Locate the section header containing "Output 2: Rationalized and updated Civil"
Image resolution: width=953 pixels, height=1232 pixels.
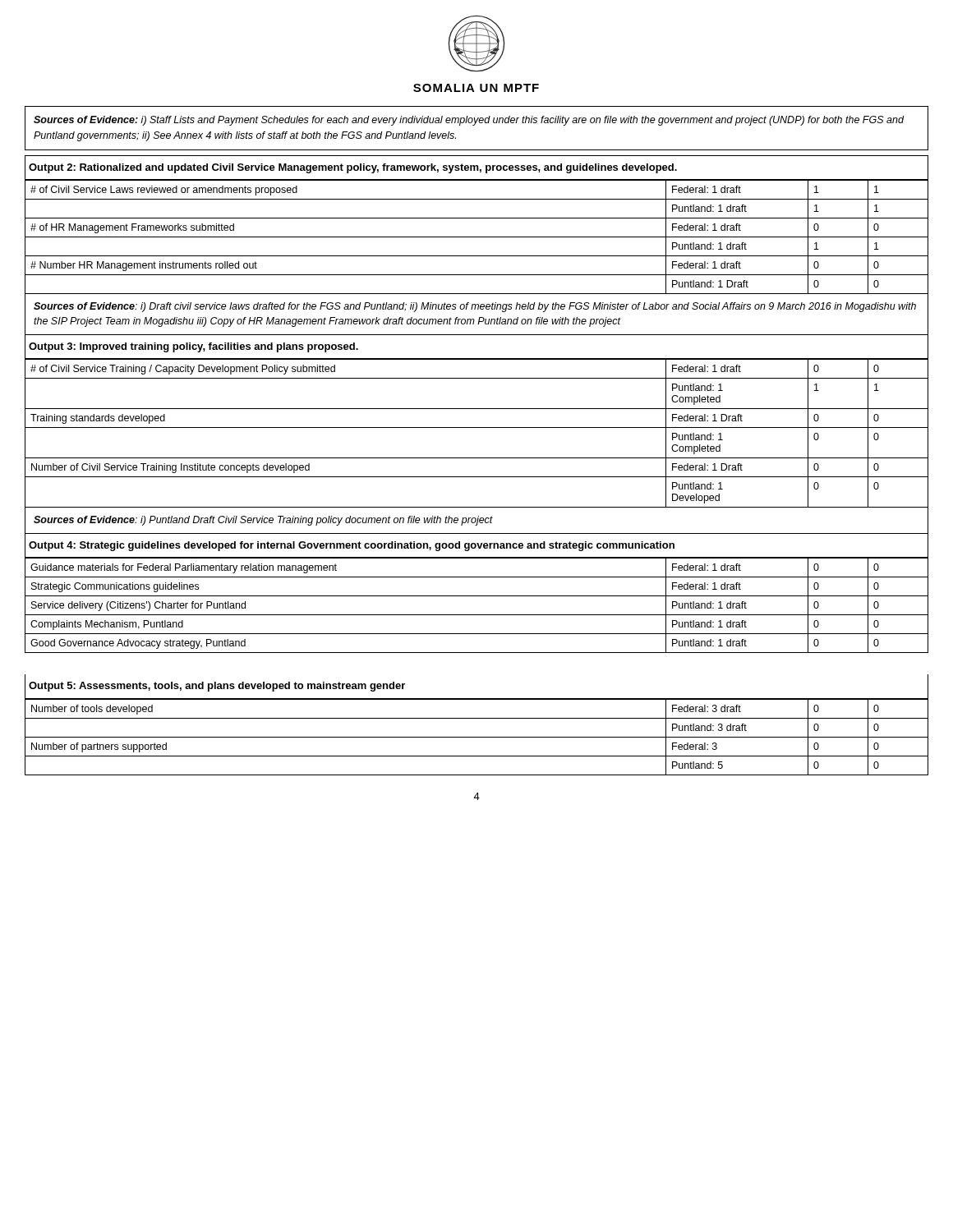click(x=353, y=167)
